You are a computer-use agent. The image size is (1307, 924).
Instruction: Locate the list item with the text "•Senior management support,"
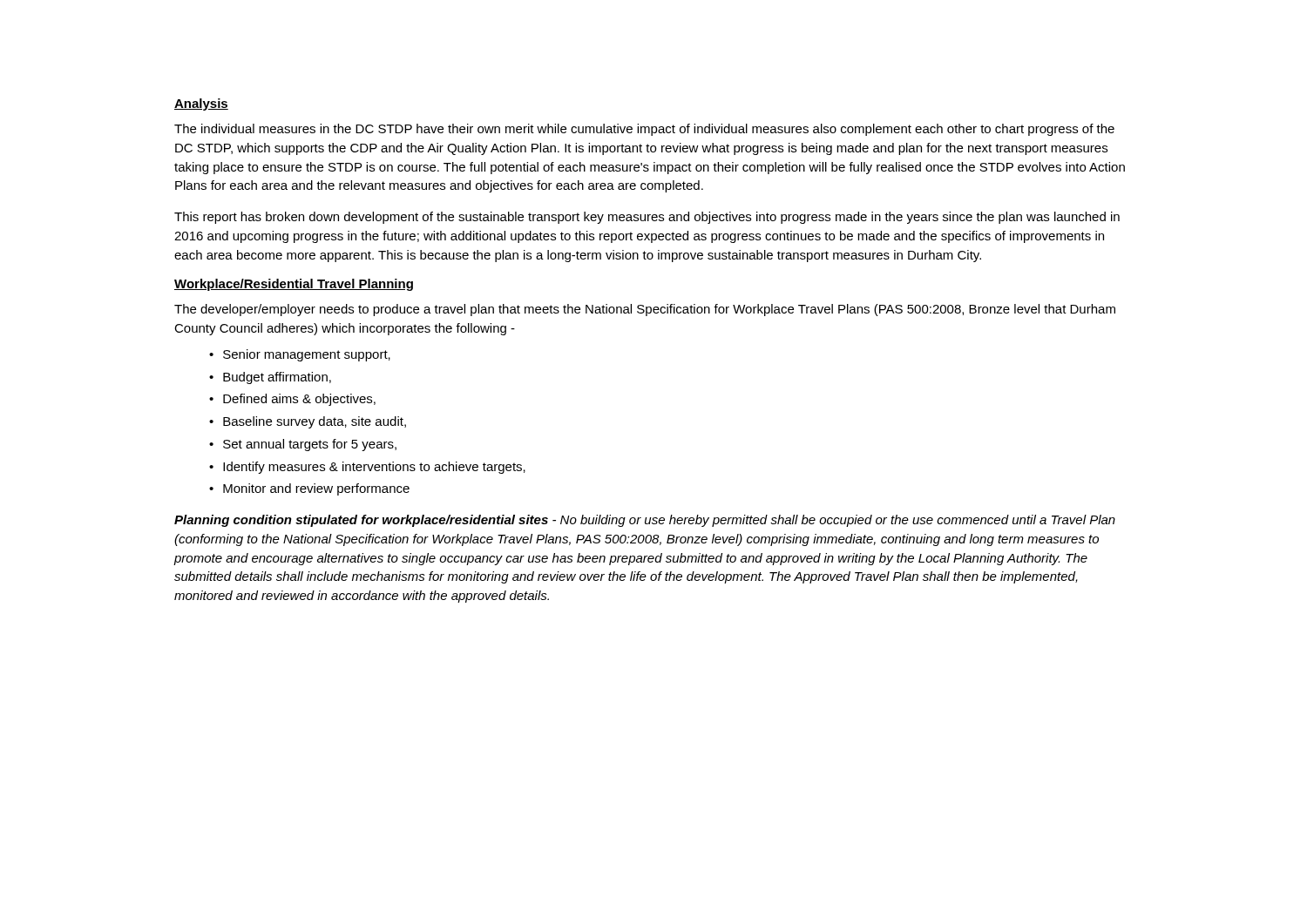point(300,354)
